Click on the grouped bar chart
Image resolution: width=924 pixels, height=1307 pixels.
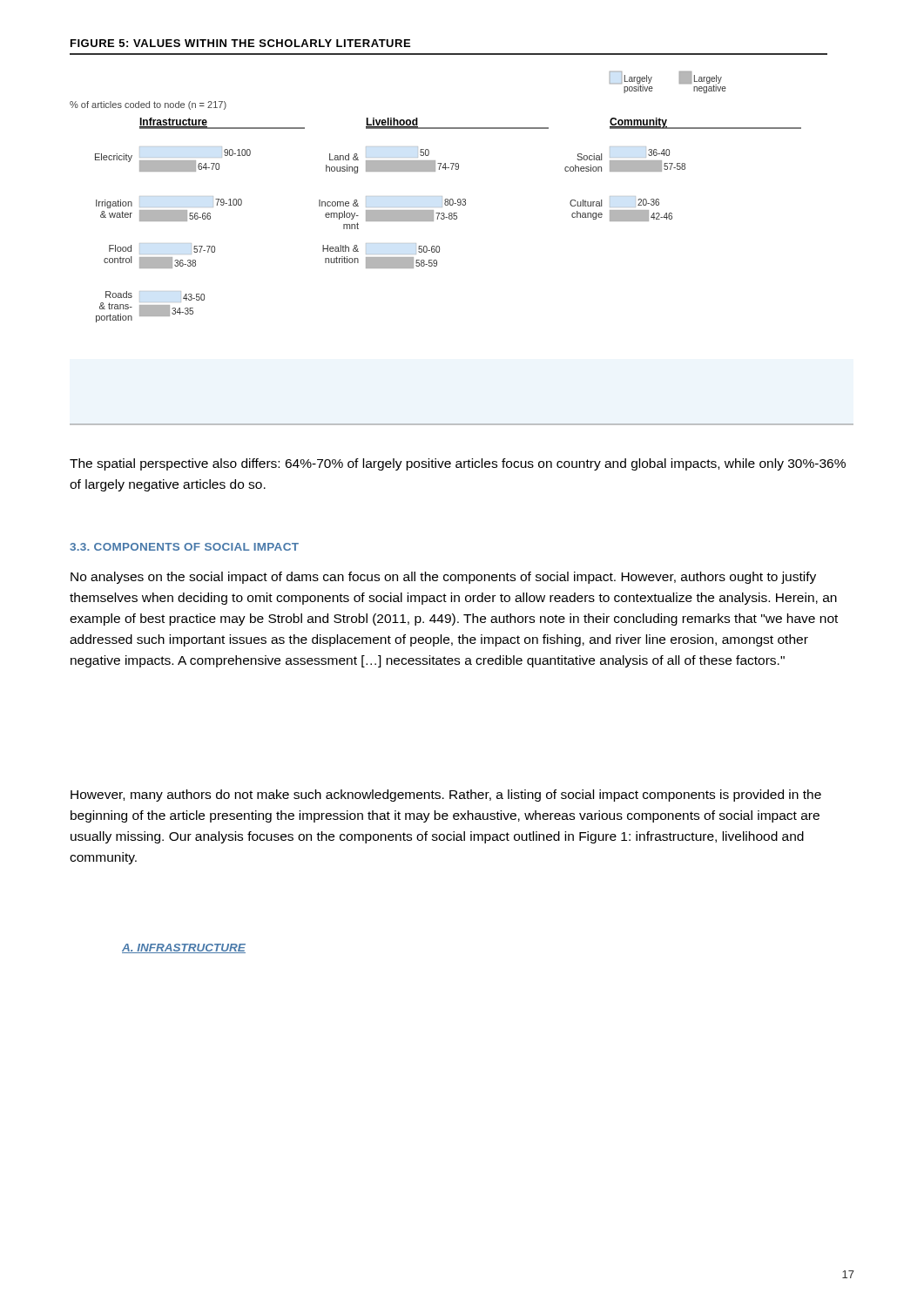[x=462, y=250]
